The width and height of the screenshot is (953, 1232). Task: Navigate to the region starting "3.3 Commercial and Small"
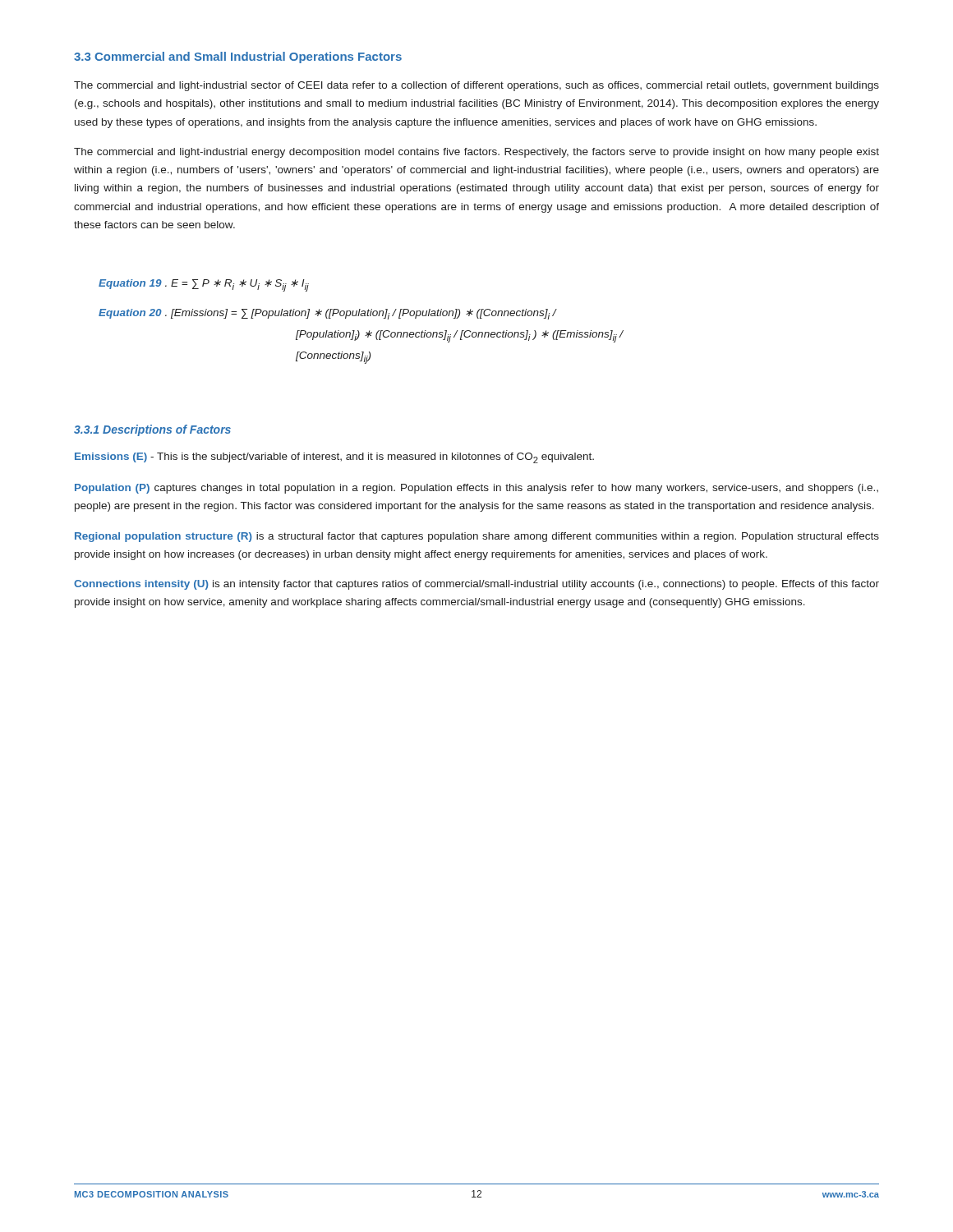coord(238,57)
